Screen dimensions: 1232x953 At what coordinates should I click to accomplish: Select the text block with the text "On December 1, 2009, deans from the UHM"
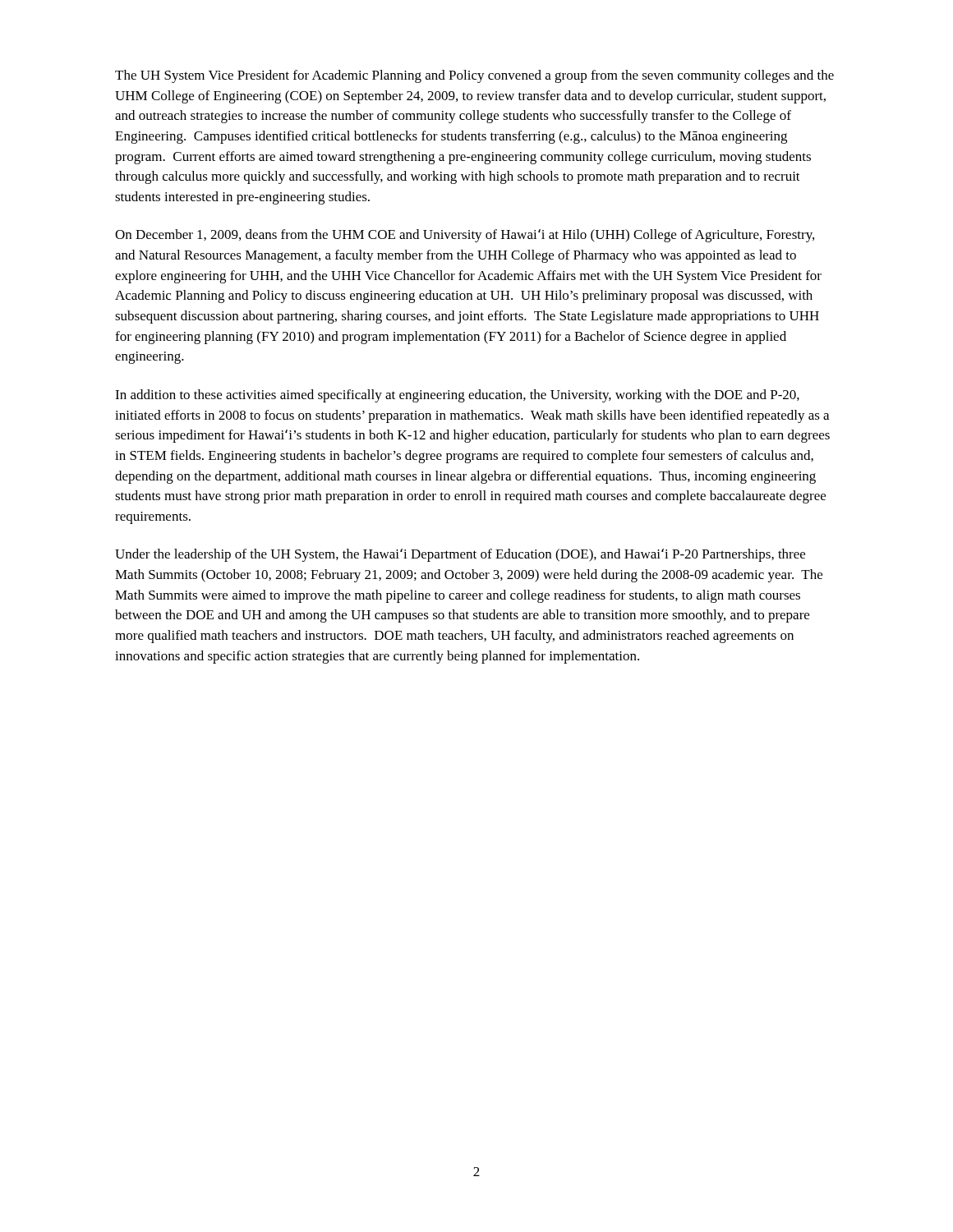[468, 296]
